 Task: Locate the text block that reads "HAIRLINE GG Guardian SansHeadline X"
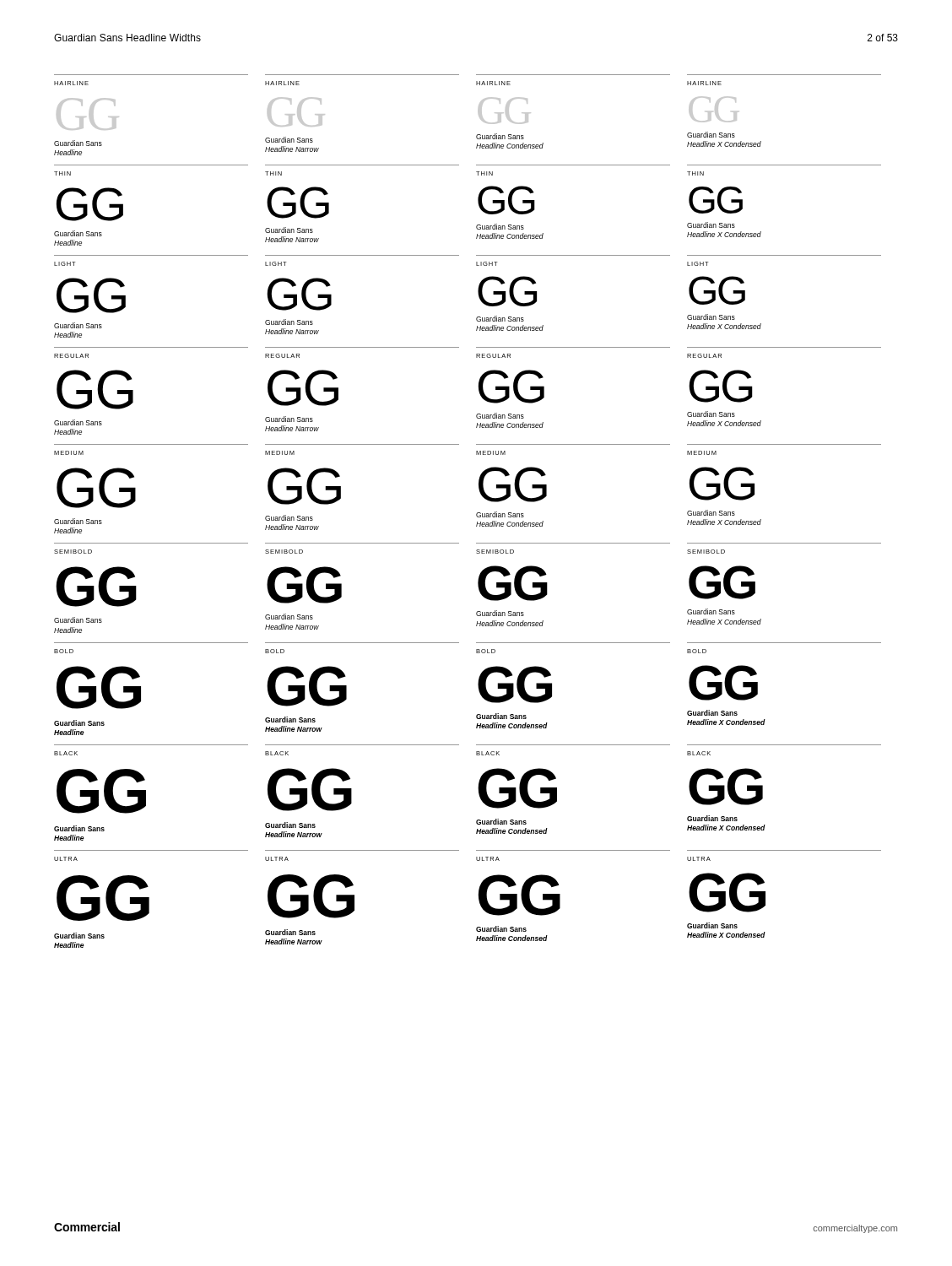[x=704, y=83]
